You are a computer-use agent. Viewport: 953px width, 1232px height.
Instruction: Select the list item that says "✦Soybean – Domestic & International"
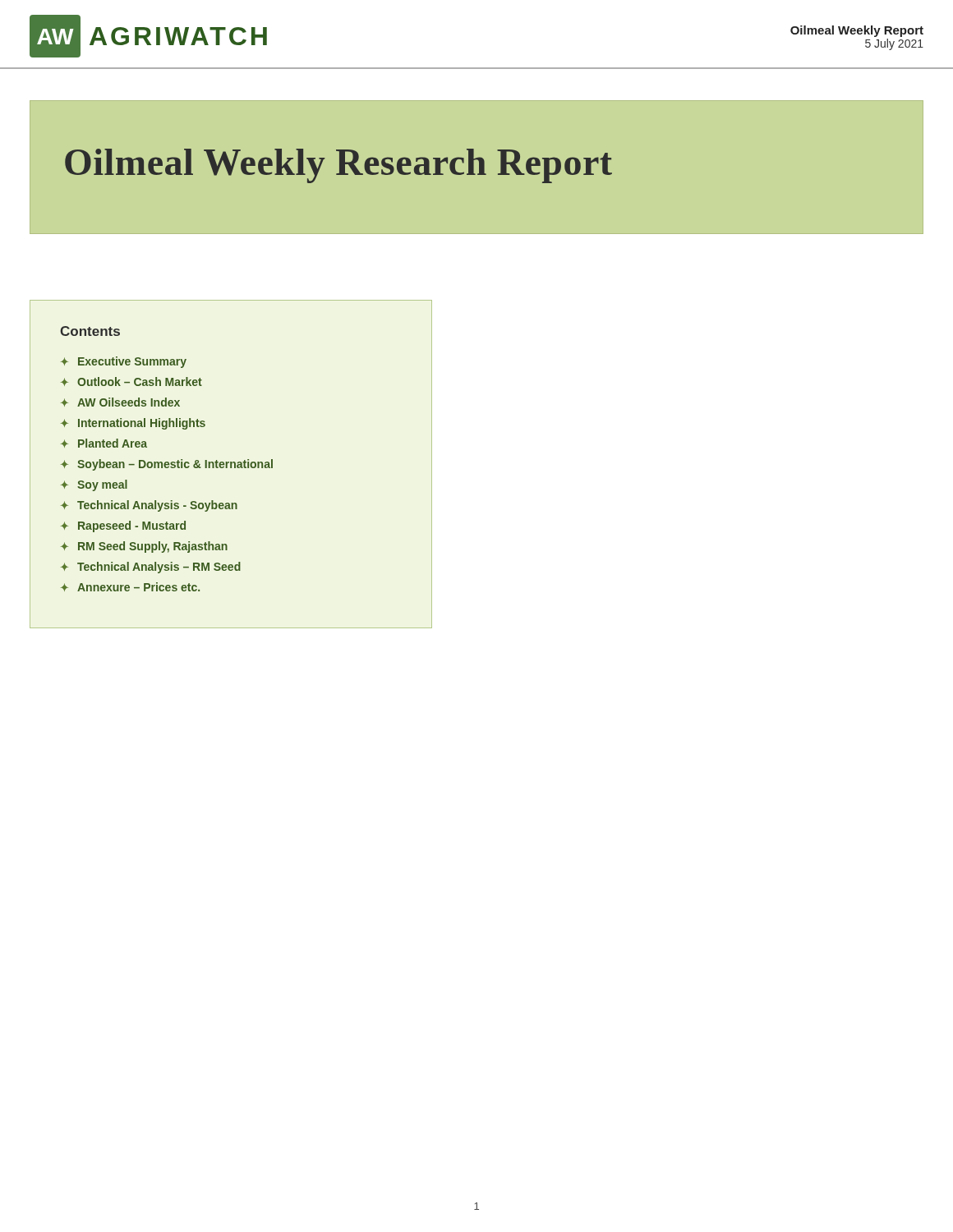167,464
